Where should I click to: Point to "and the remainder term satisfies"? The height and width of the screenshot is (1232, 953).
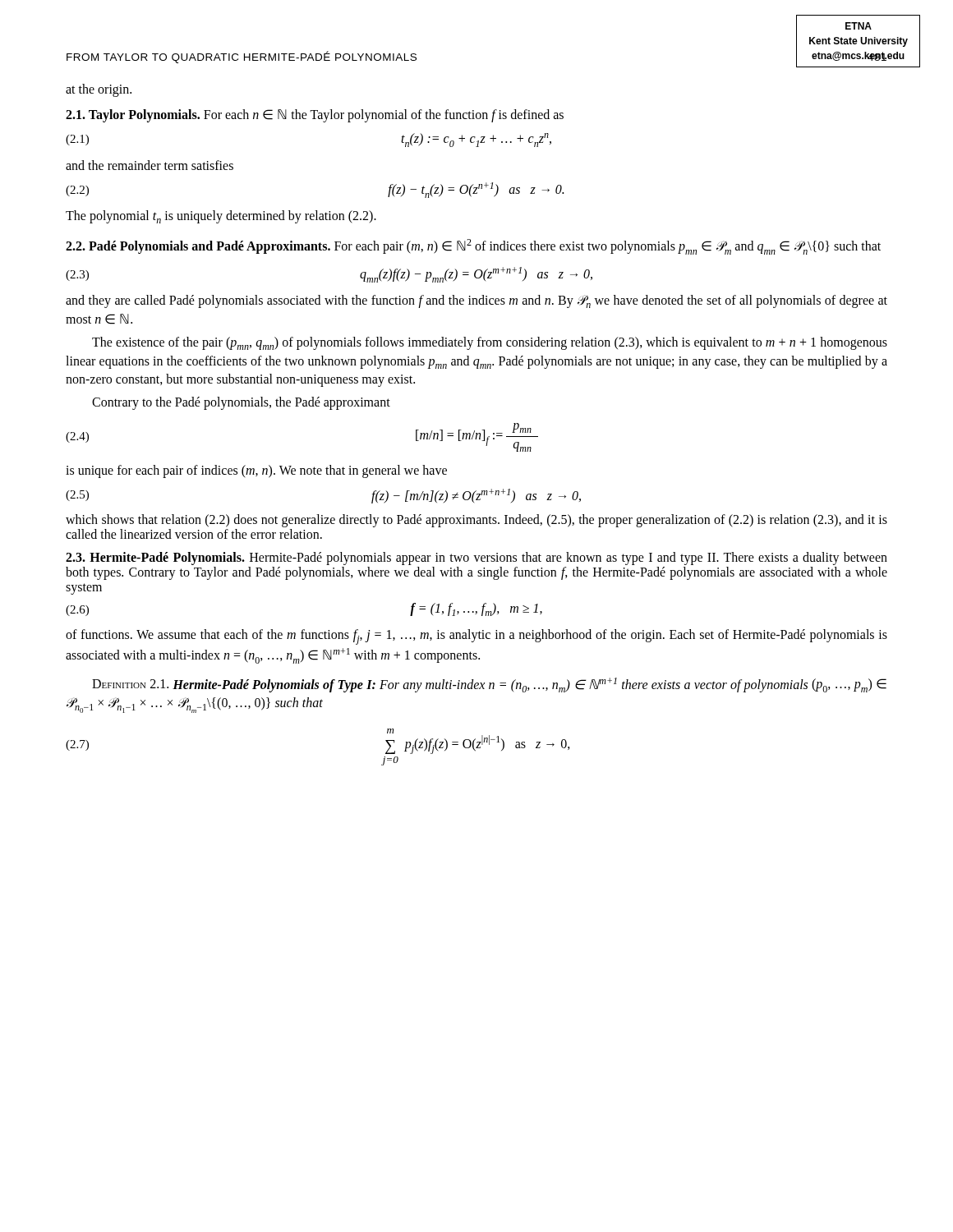coord(150,165)
